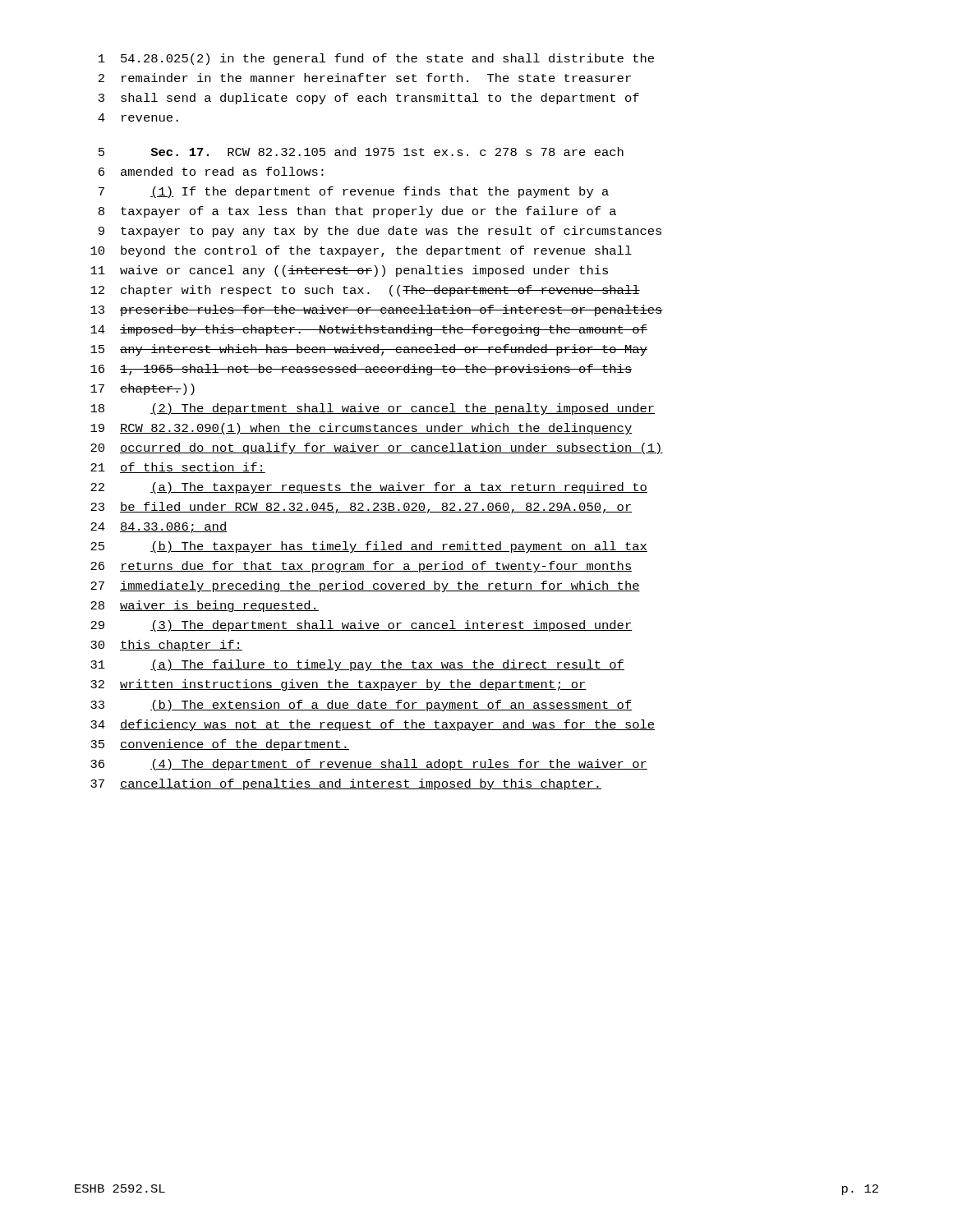Locate the text block starting "2 remainder in the manner hereinafter set"
953x1232 pixels.
tap(476, 79)
